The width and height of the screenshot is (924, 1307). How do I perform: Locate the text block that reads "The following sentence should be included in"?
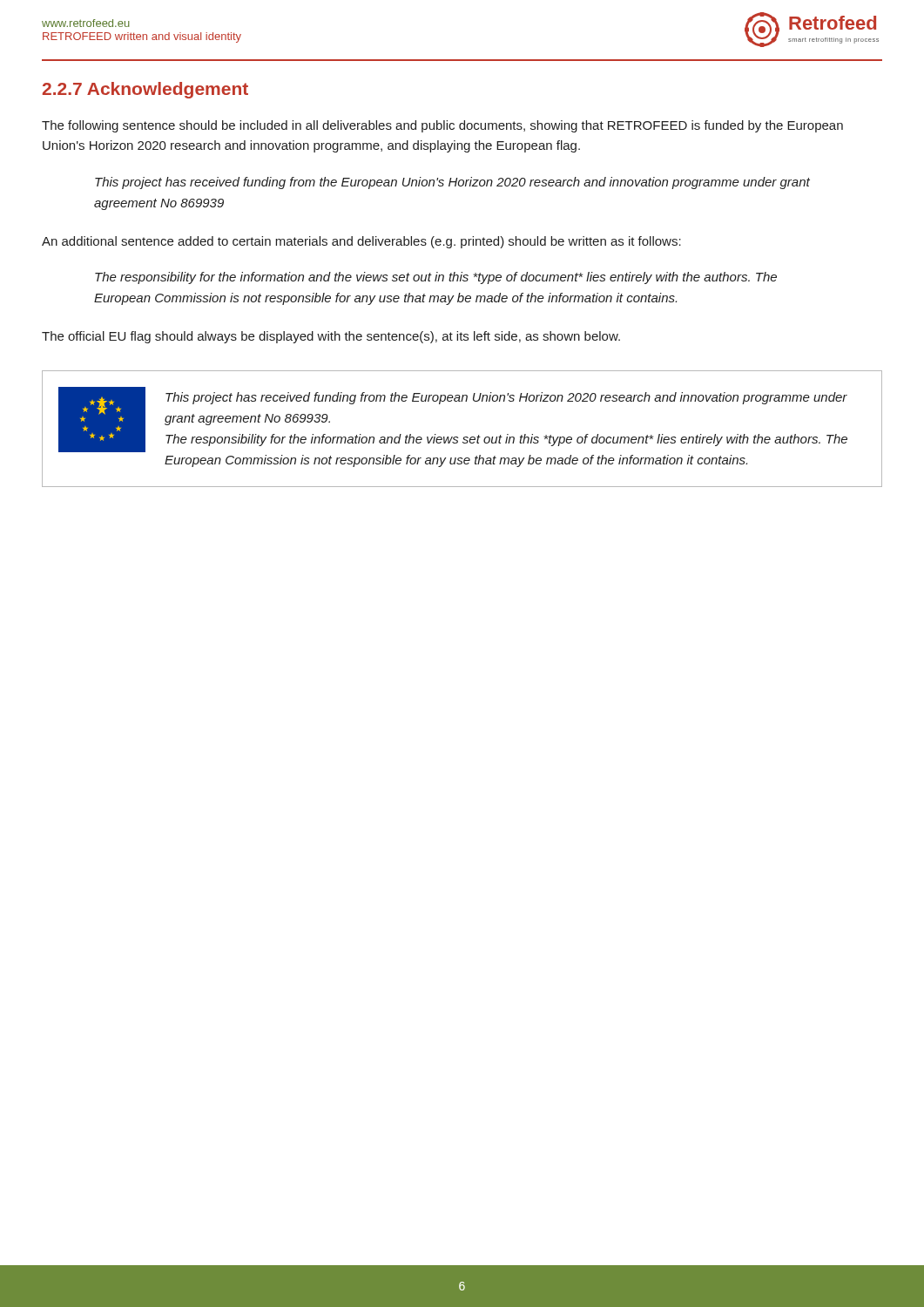pyautogui.click(x=443, y=135)
